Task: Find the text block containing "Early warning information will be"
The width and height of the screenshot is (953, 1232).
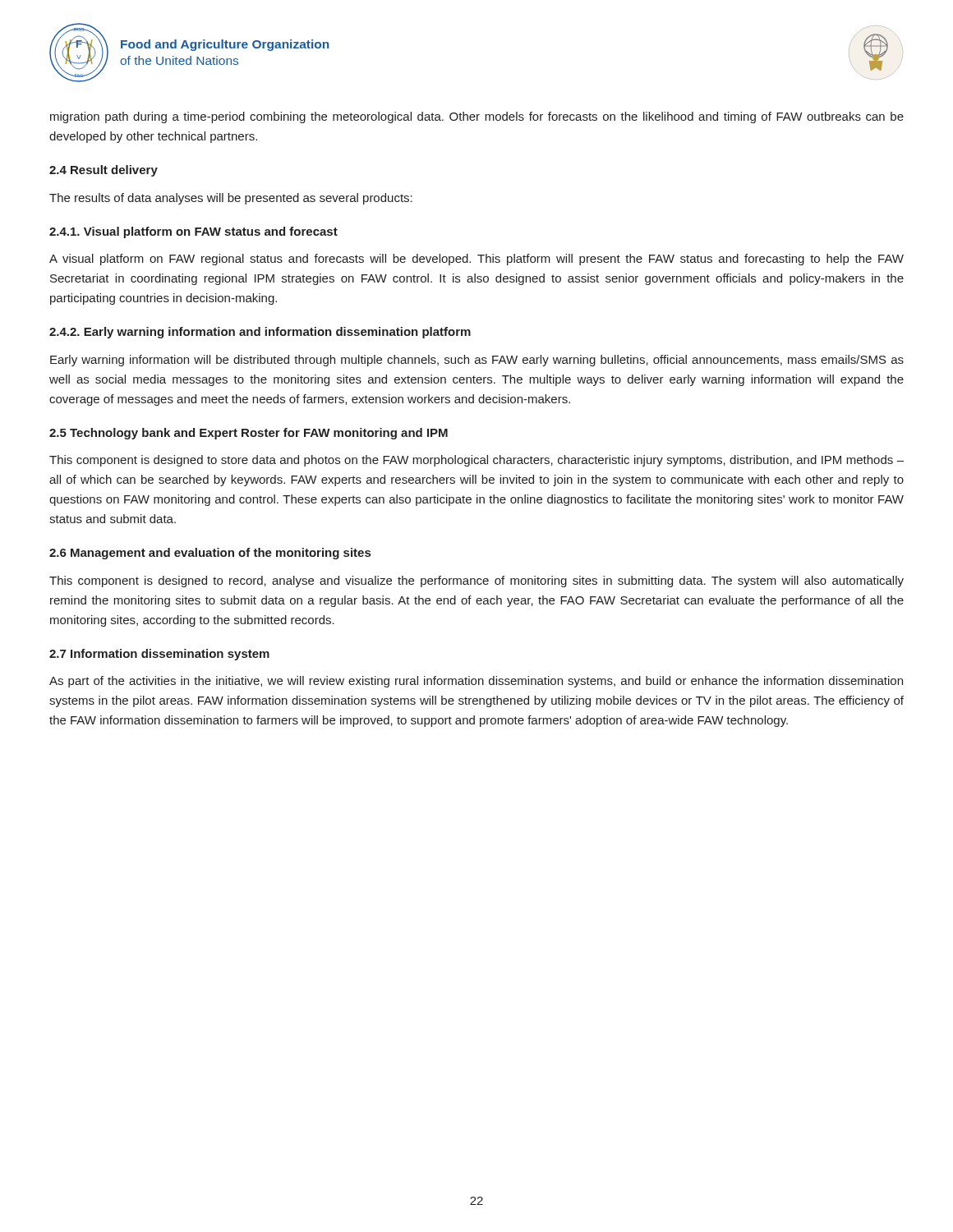Action: [x=476, y=379]
